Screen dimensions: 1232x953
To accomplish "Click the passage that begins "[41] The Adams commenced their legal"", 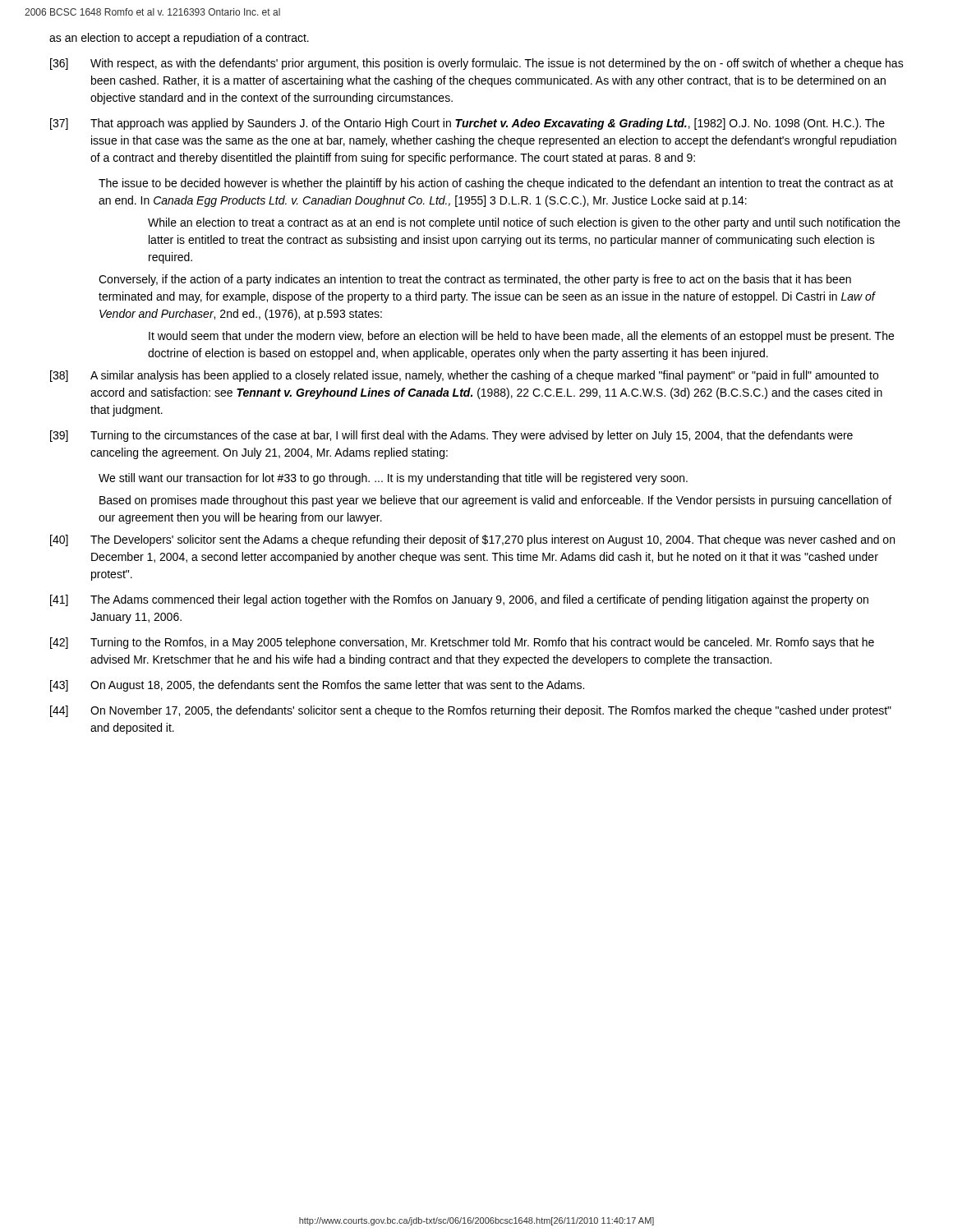I will (x=476, y=609).
